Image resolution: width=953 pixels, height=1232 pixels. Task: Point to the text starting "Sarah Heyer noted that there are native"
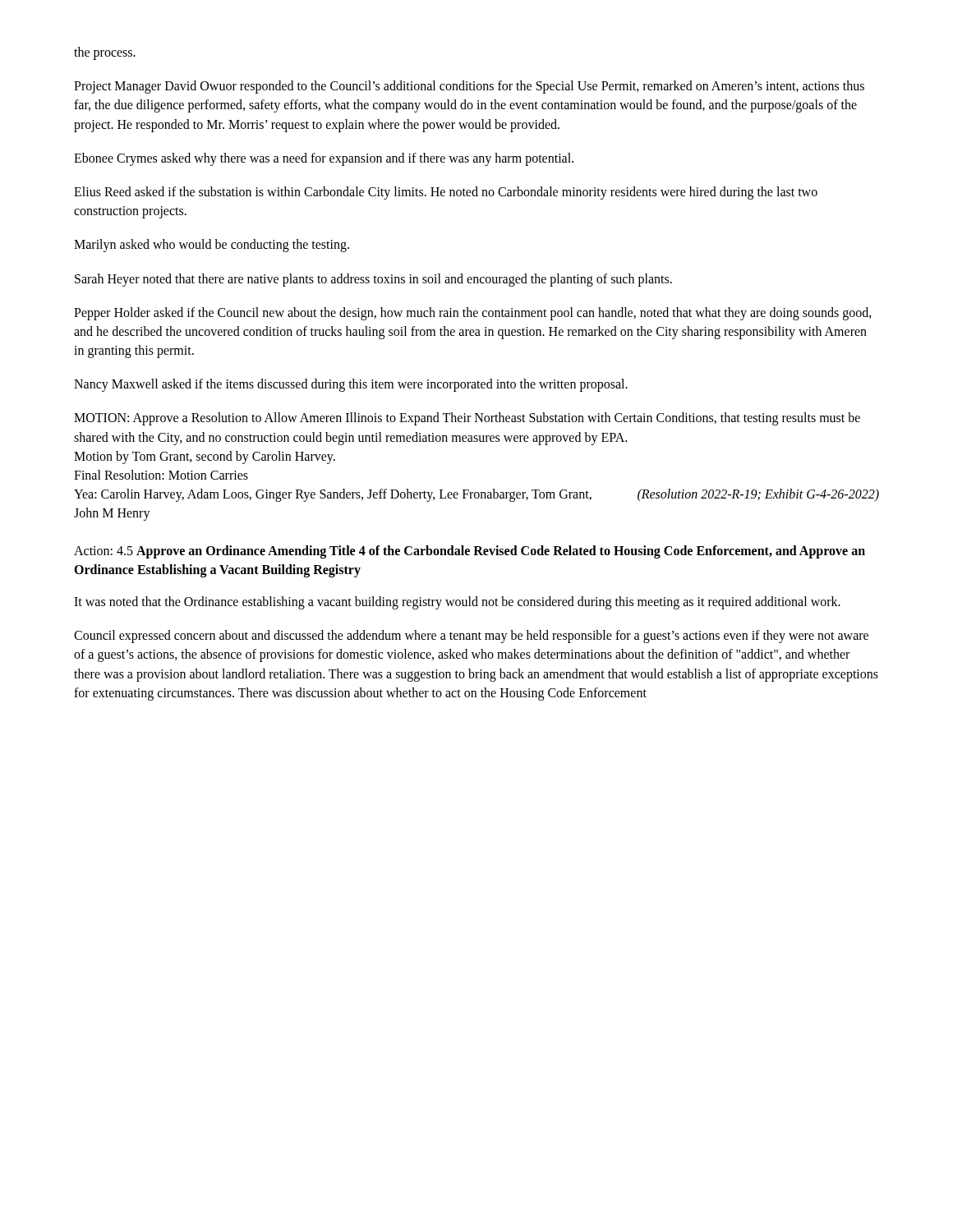tap(373, 278)
